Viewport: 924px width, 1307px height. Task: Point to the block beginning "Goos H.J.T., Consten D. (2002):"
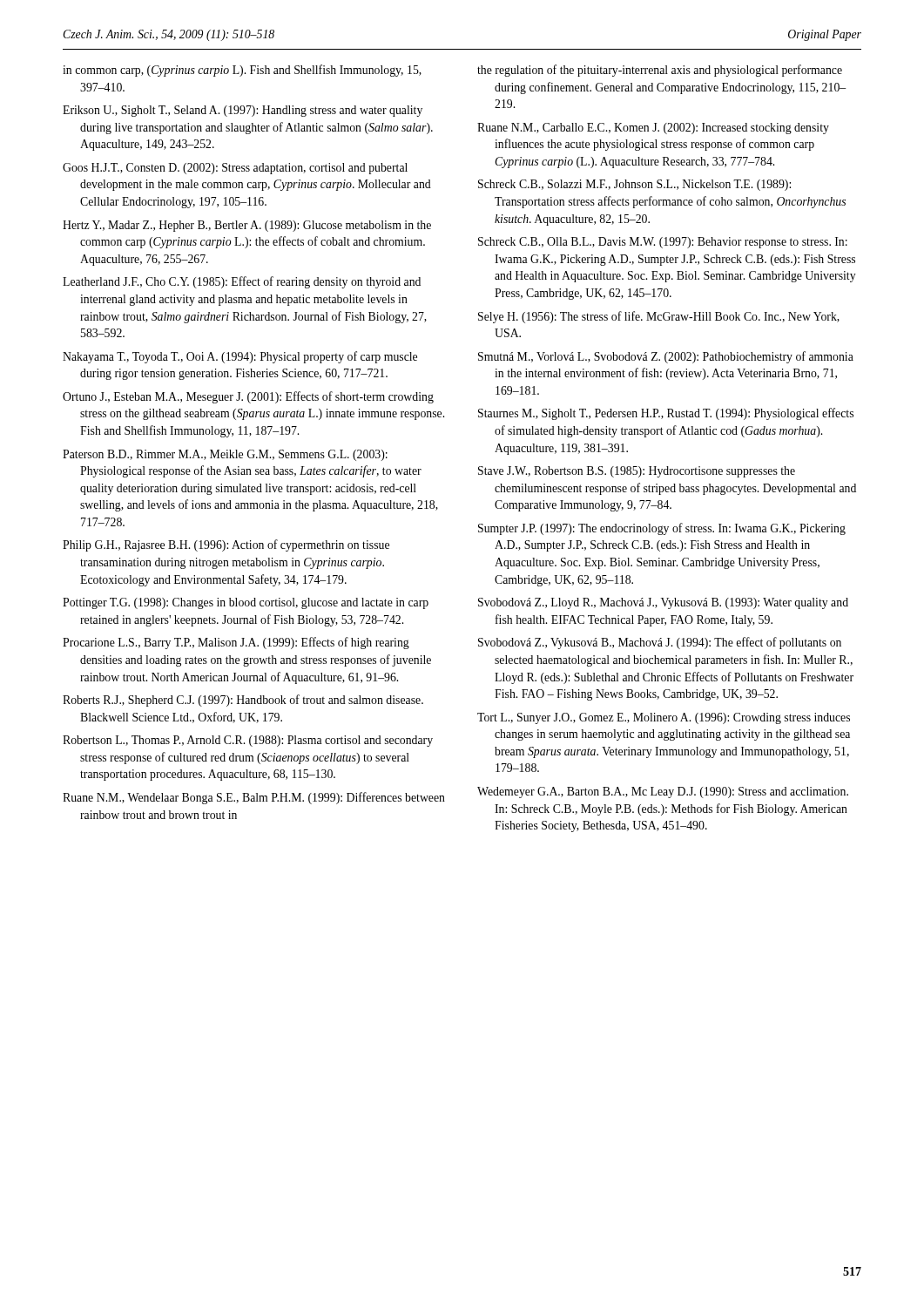[247, 185]
